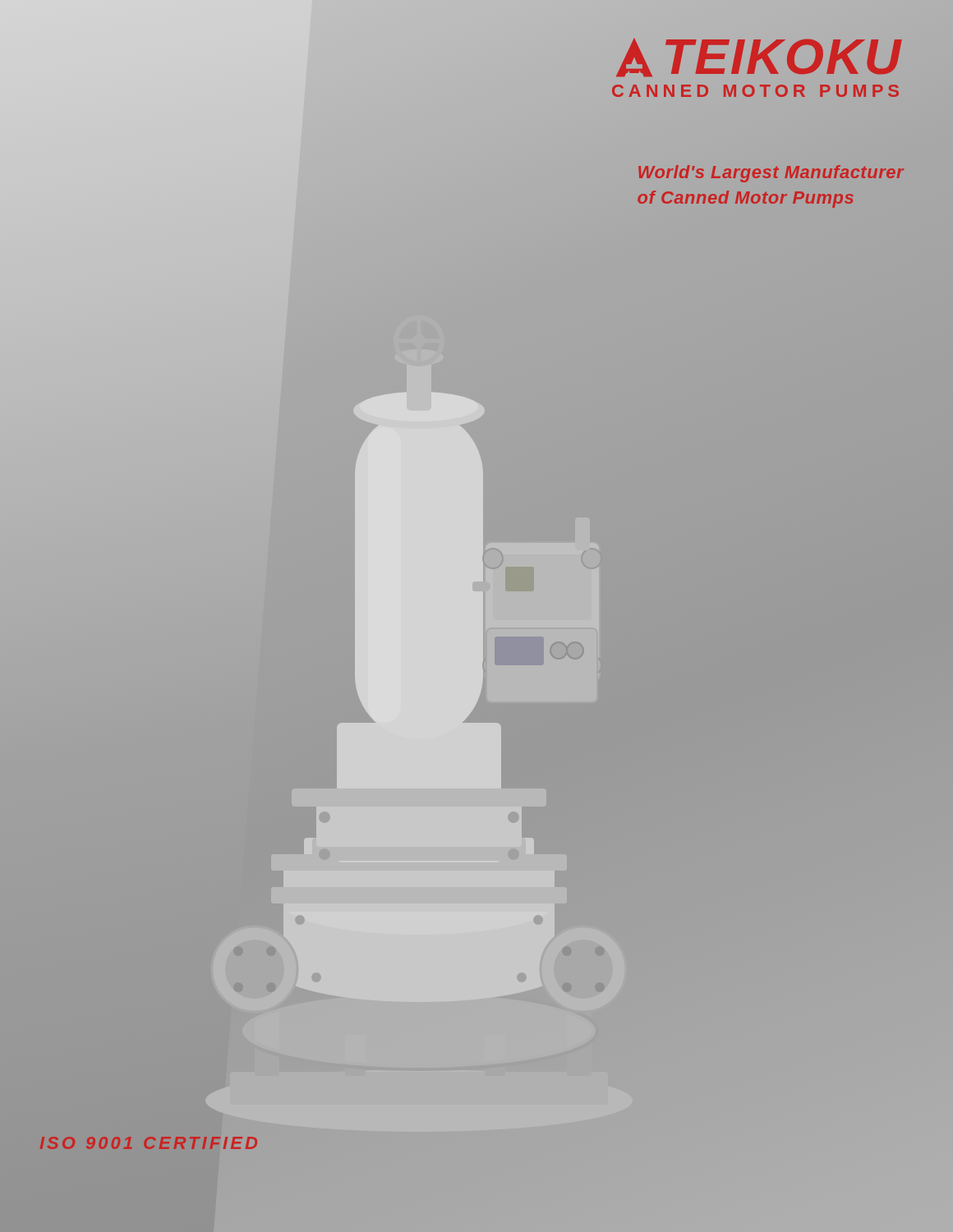Locate the title that says "World's Largest Manufacturerof Canned"
Screen dimensions: 1232x953
(770, 185)
